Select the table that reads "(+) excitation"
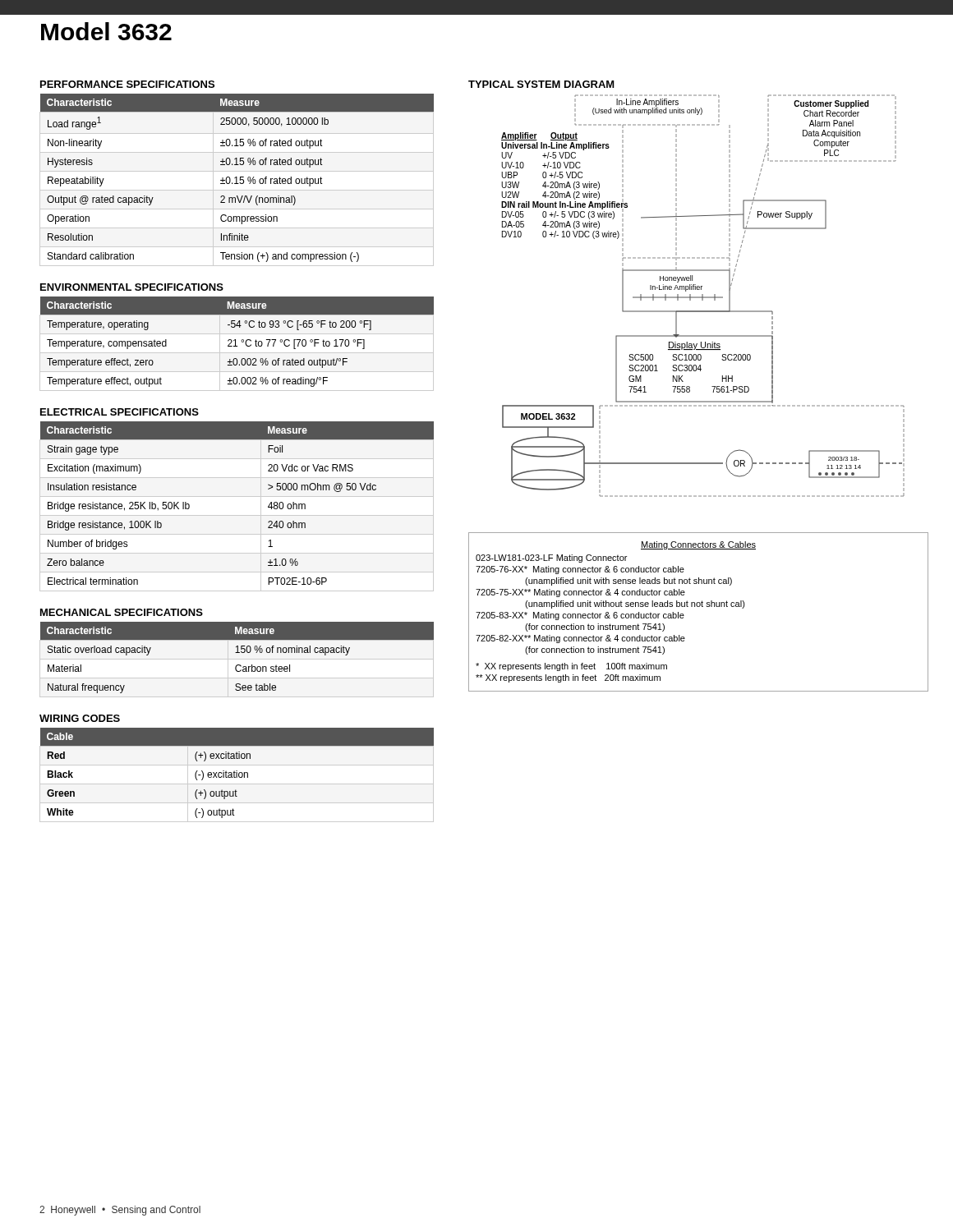 pos(237,775)
